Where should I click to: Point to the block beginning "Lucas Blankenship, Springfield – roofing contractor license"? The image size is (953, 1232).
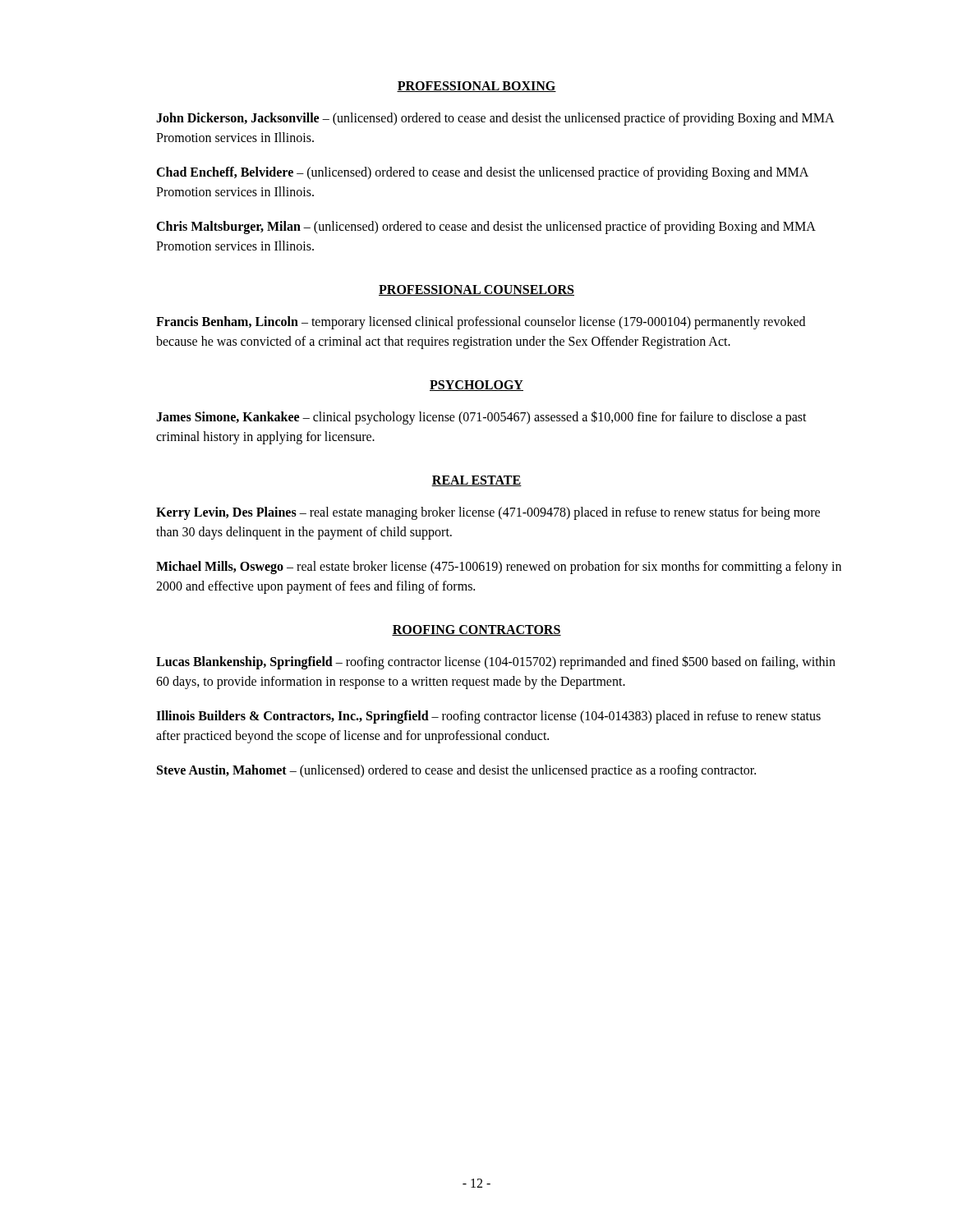[x=496, y=671]
